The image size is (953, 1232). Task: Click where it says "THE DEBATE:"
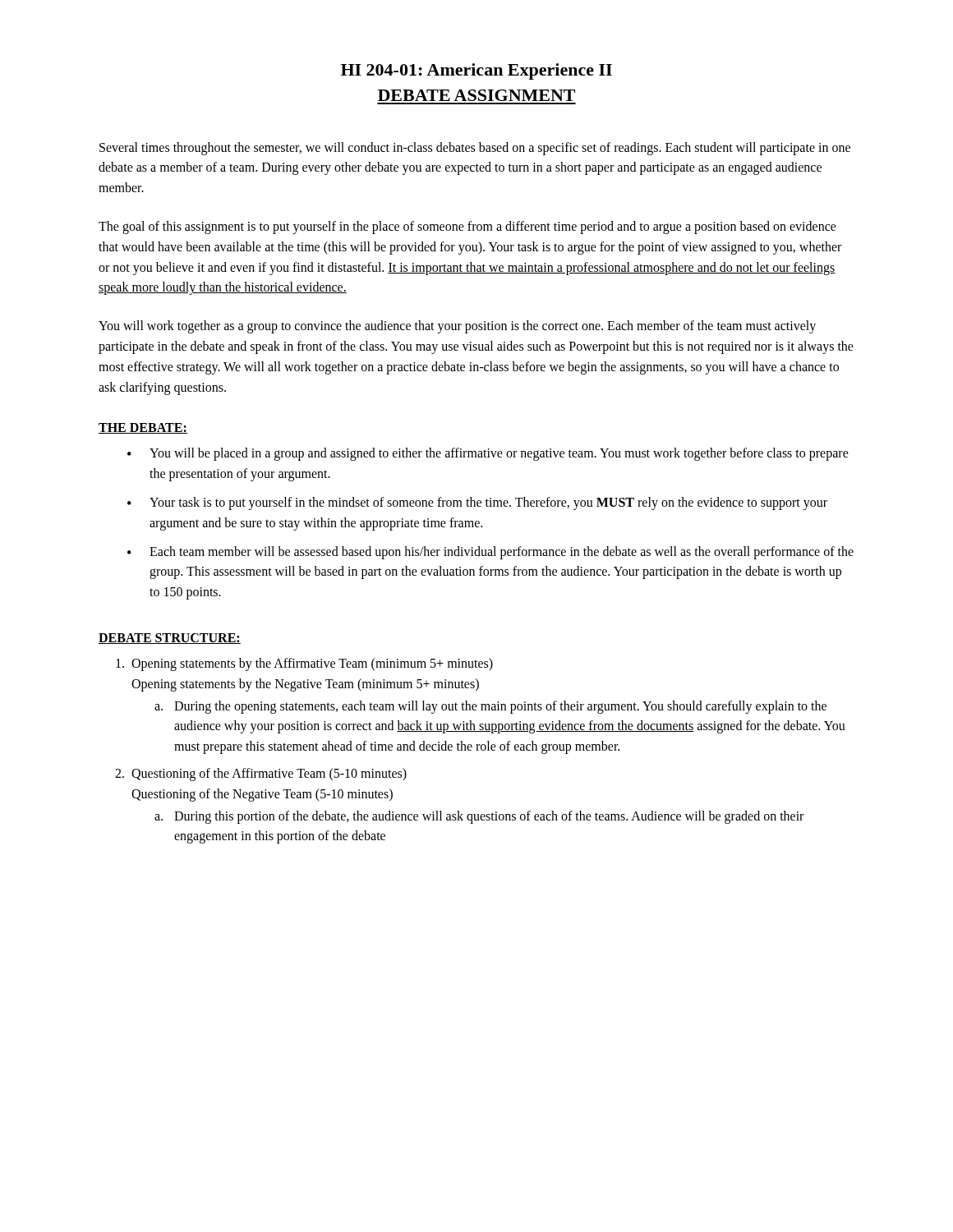[x=143, y=428]
